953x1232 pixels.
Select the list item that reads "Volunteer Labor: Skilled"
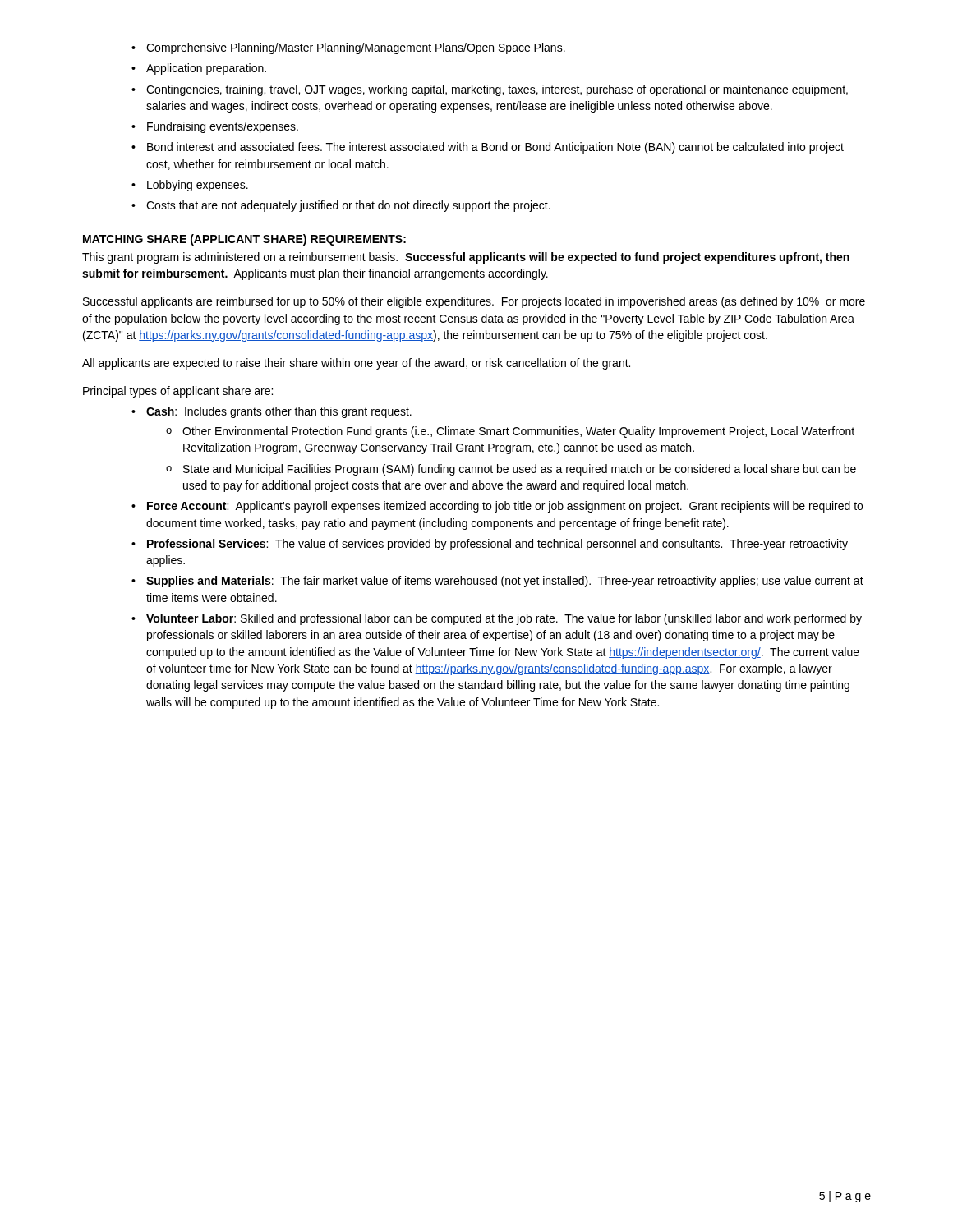click(504, 660)
